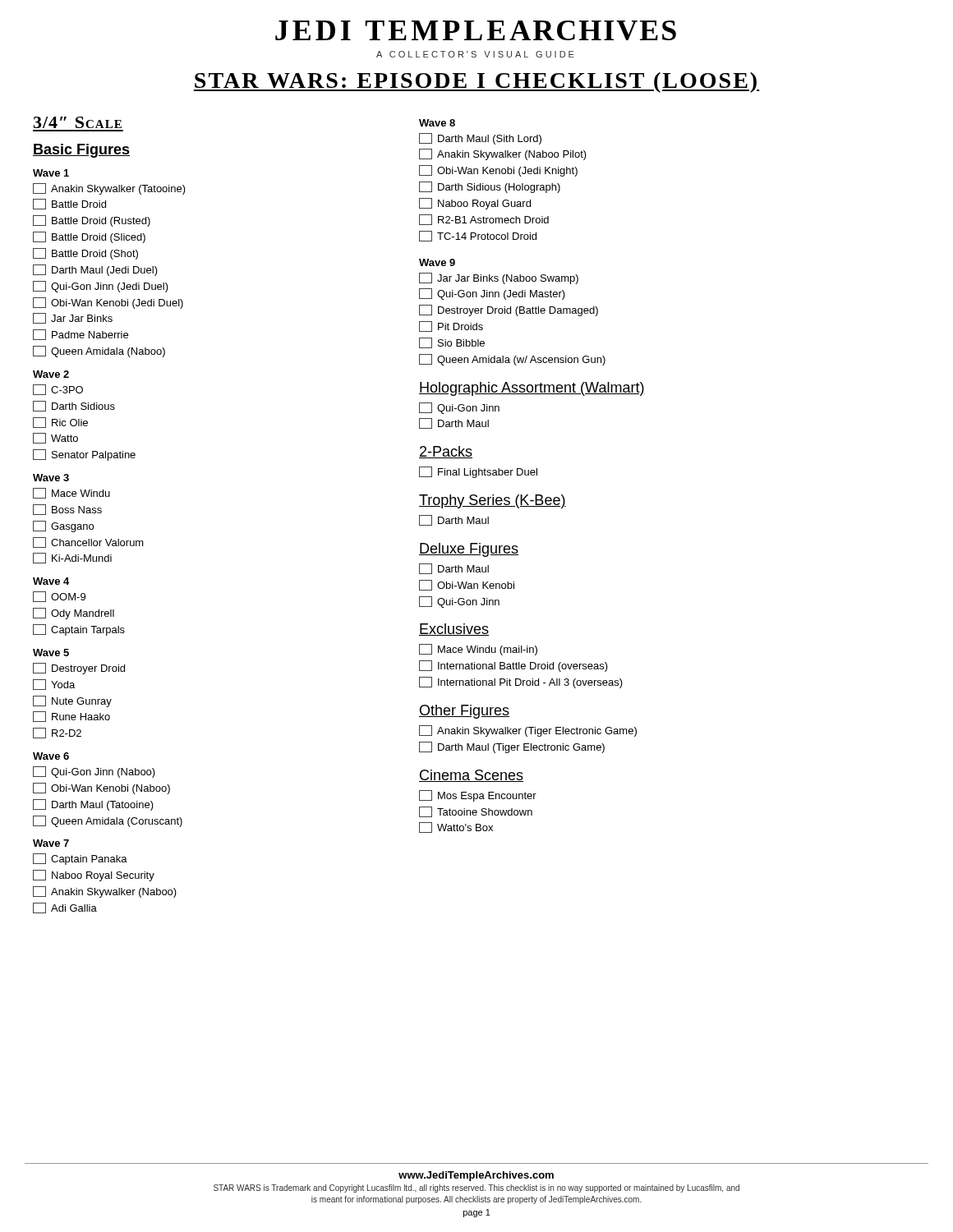
Task: Navigate to the region starting "Mace Windu (mail-in)"
Action: click(479, 650)
